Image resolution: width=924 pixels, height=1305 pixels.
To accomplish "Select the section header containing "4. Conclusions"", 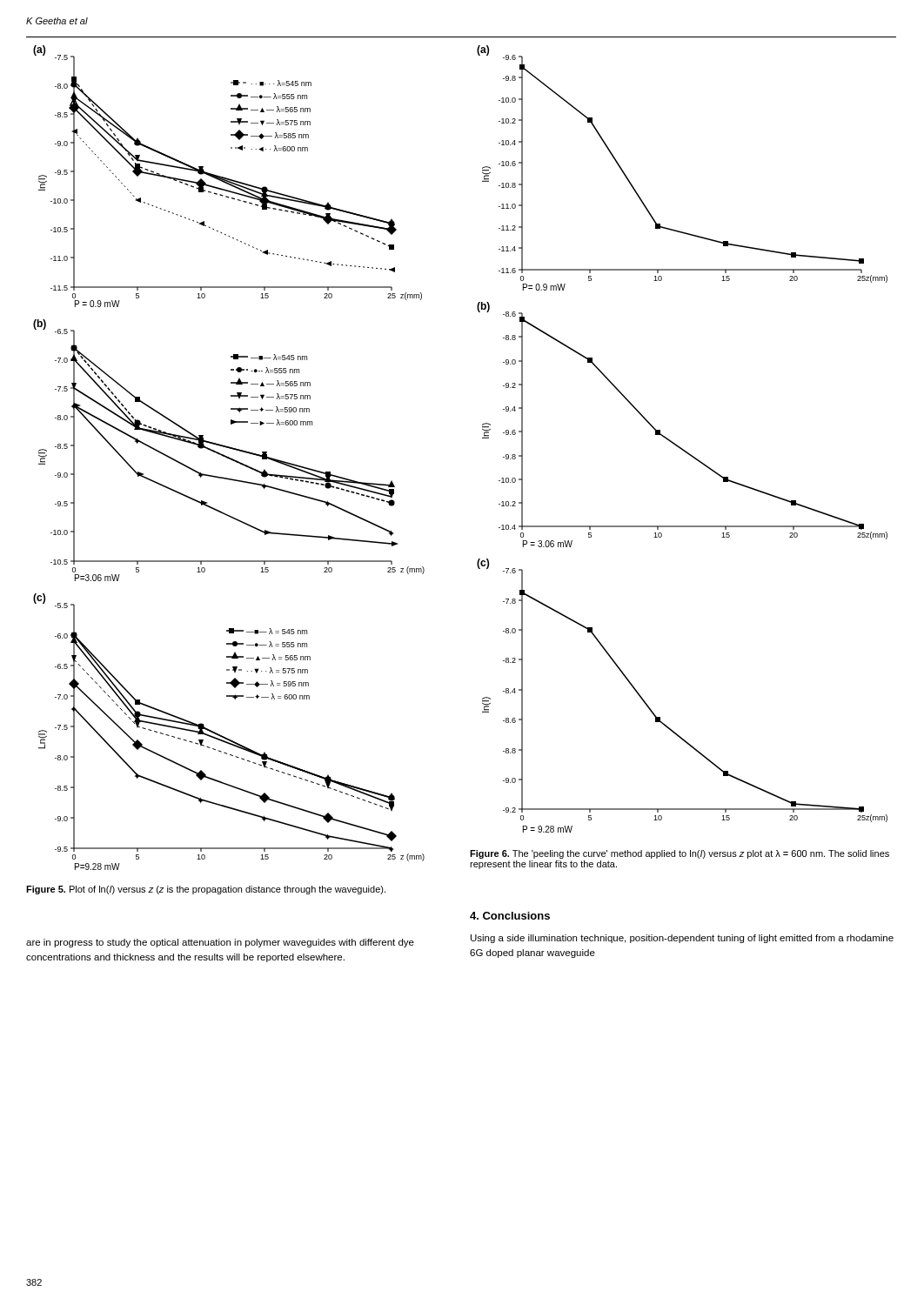I will (x=510, y=916).
